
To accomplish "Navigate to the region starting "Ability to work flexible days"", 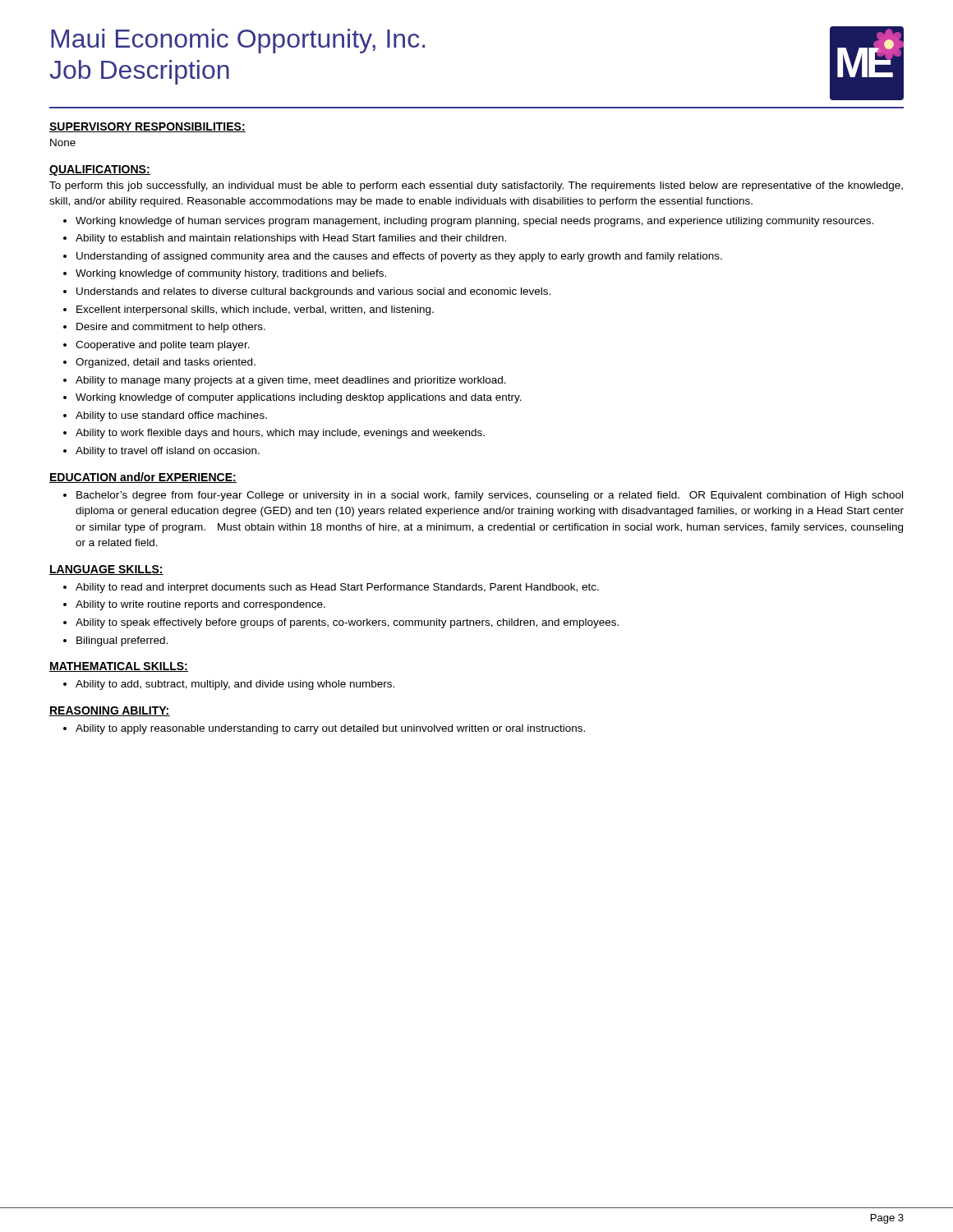I will (281, 433).
